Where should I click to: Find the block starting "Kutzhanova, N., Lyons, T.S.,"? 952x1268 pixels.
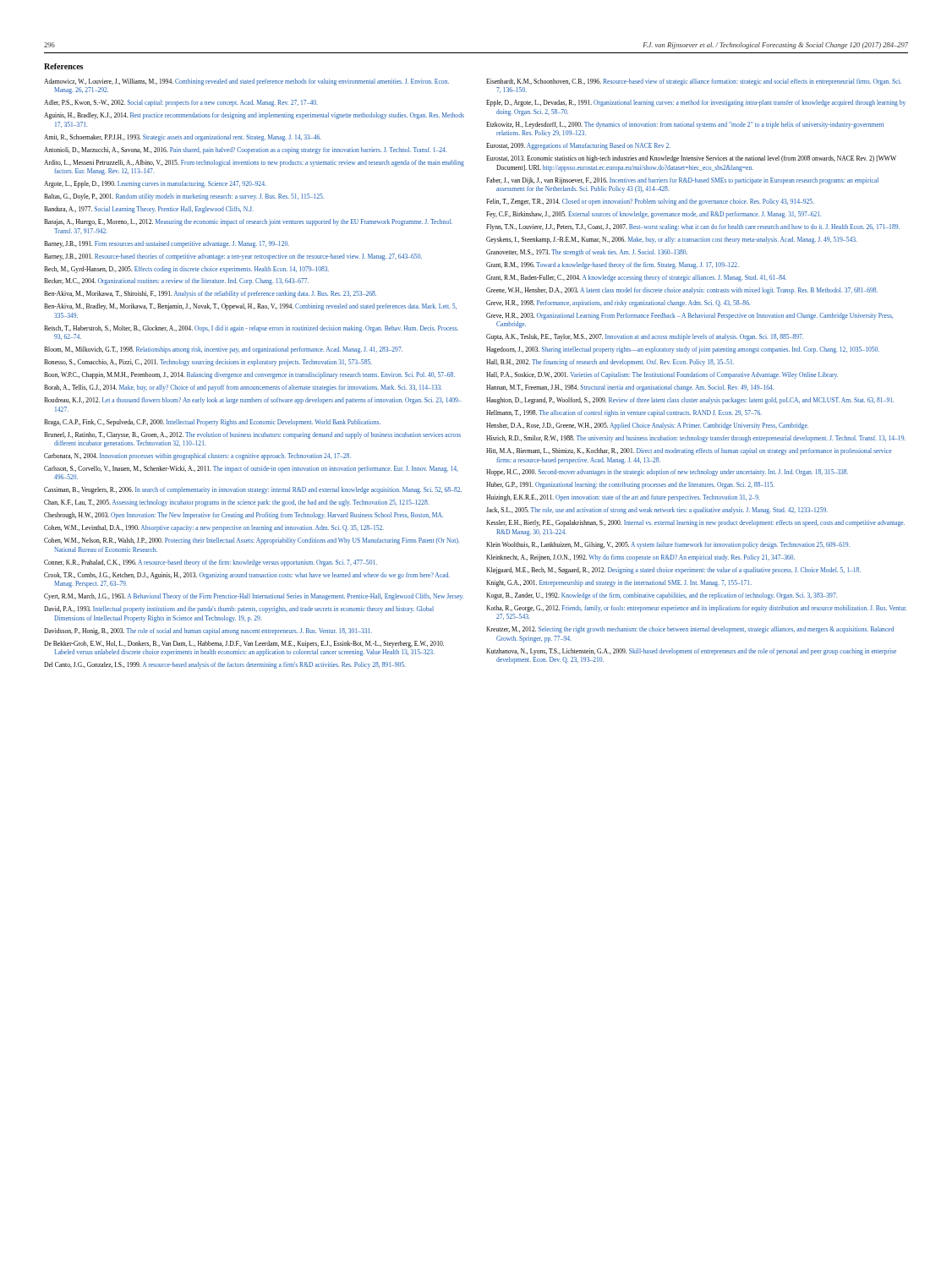pos(691,655)
